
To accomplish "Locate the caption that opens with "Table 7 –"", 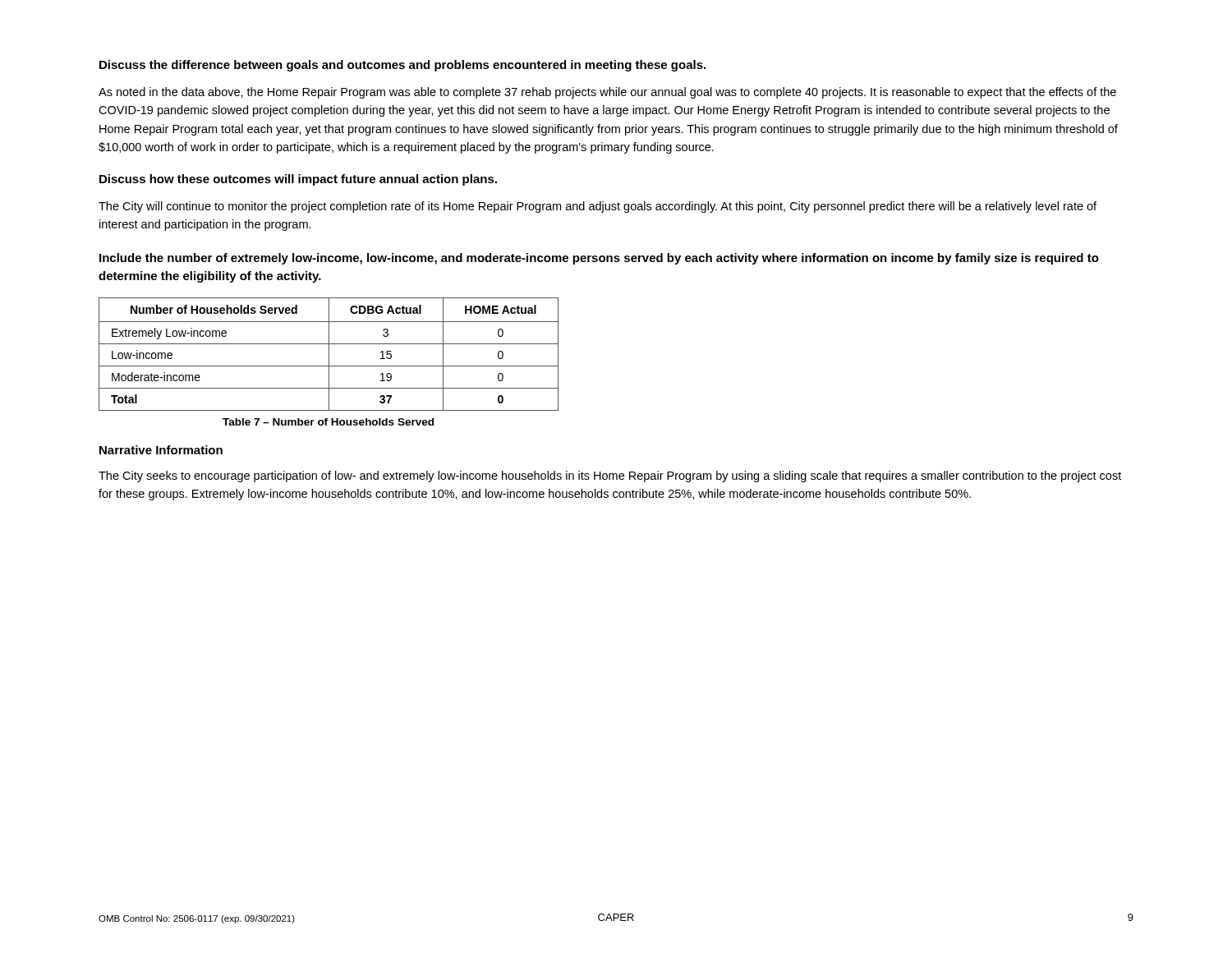I will click(329, 422).
